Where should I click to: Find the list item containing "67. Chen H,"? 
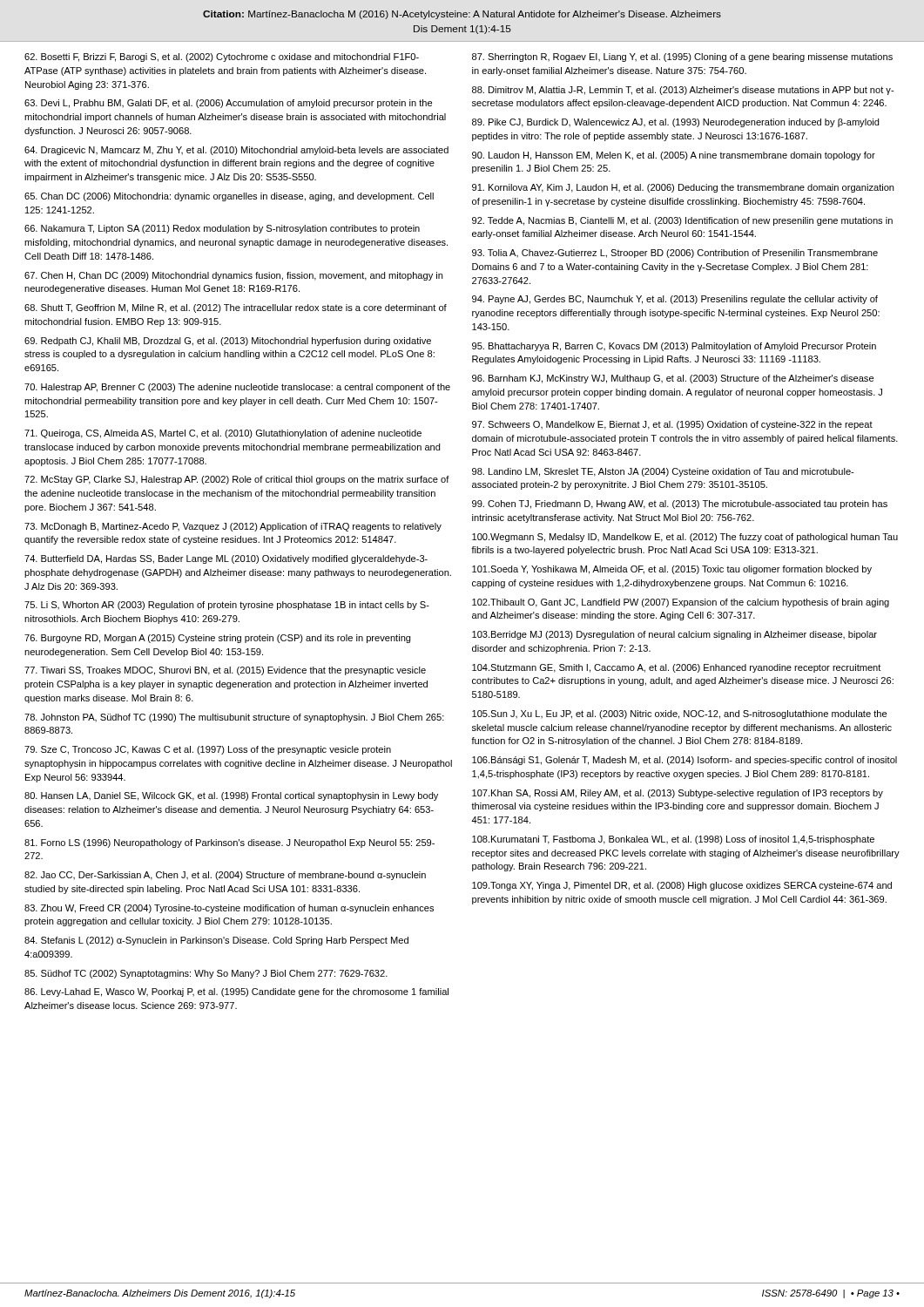pyautogui.click(x=234, y=282)
